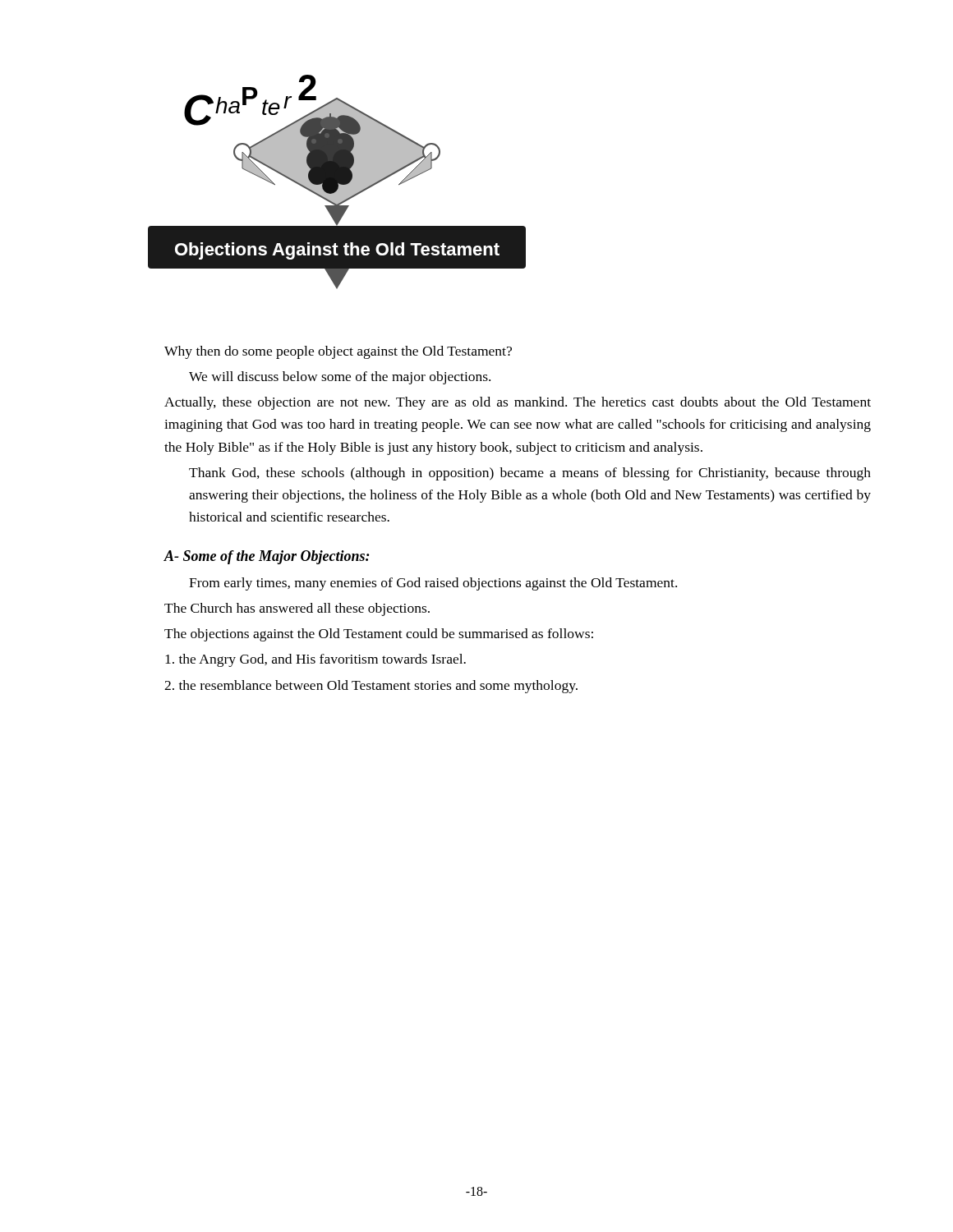This screenshot has width=953, height=1232.
Task: Navigate to the passage starting "From early times, many enemies of God raised"
Action: (x=433, y=582)
